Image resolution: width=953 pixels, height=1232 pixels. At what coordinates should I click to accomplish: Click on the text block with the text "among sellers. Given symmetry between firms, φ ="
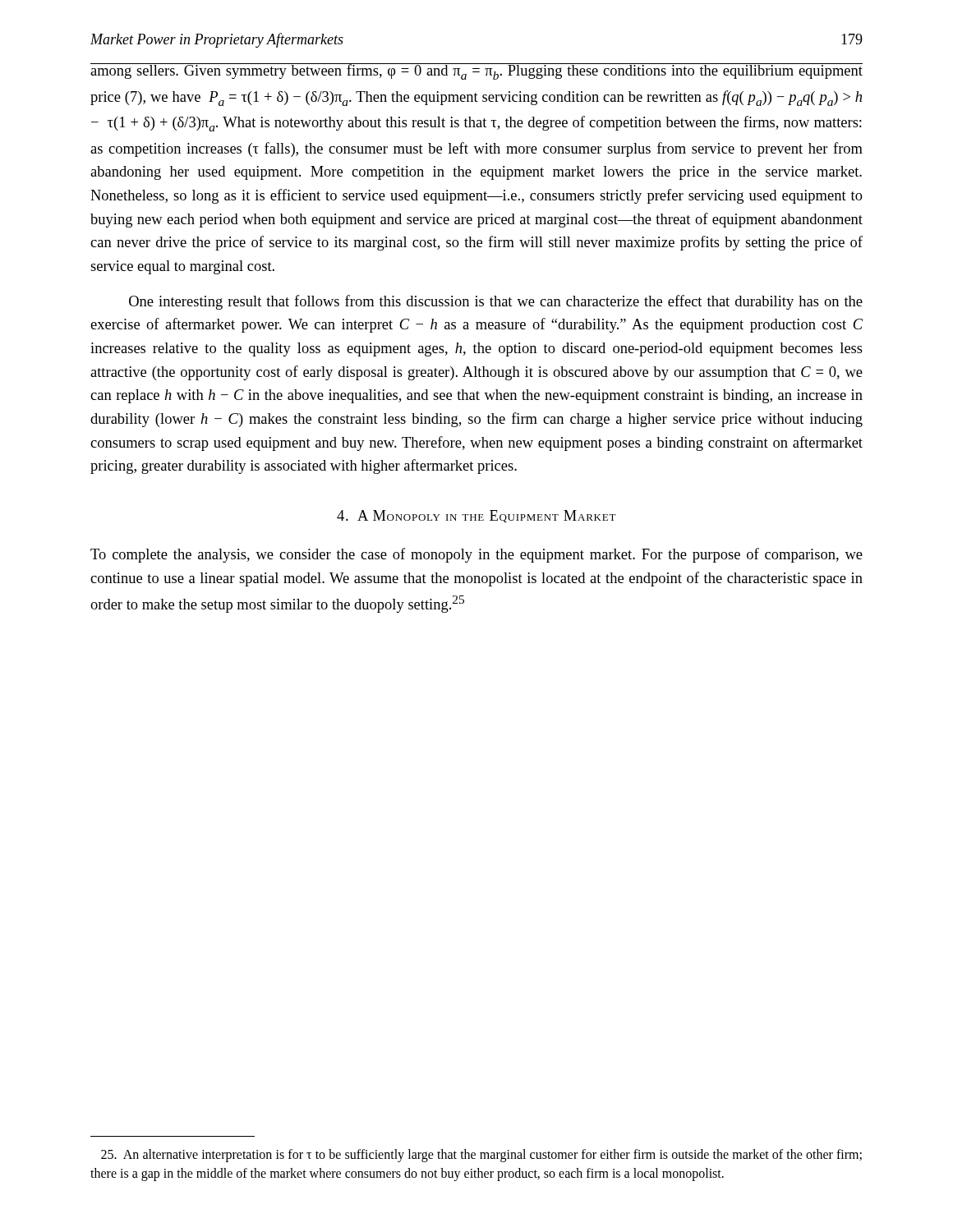pos(476,169)
